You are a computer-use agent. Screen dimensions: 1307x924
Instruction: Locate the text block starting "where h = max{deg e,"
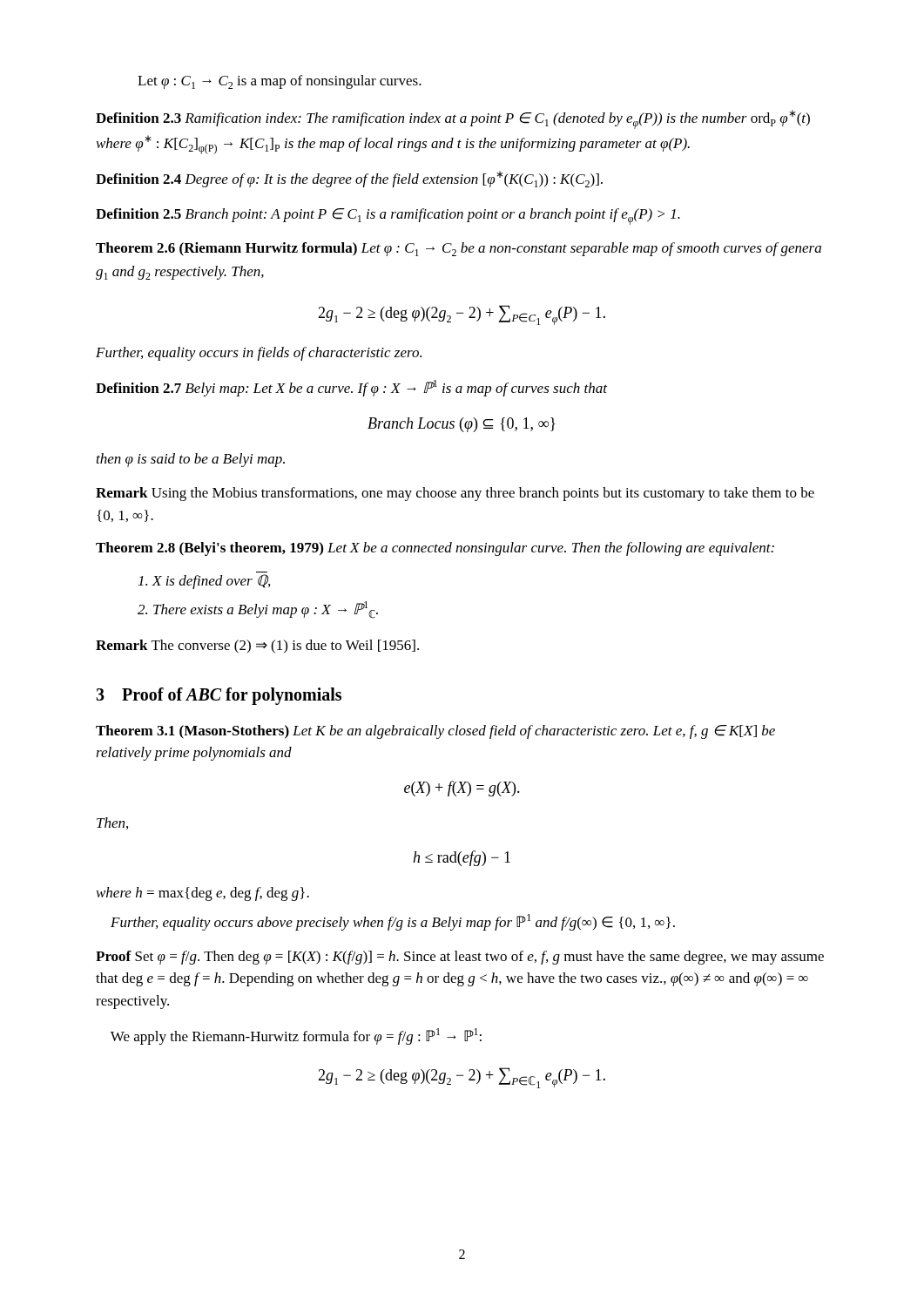pyautogui.click(x=203, y=893)
